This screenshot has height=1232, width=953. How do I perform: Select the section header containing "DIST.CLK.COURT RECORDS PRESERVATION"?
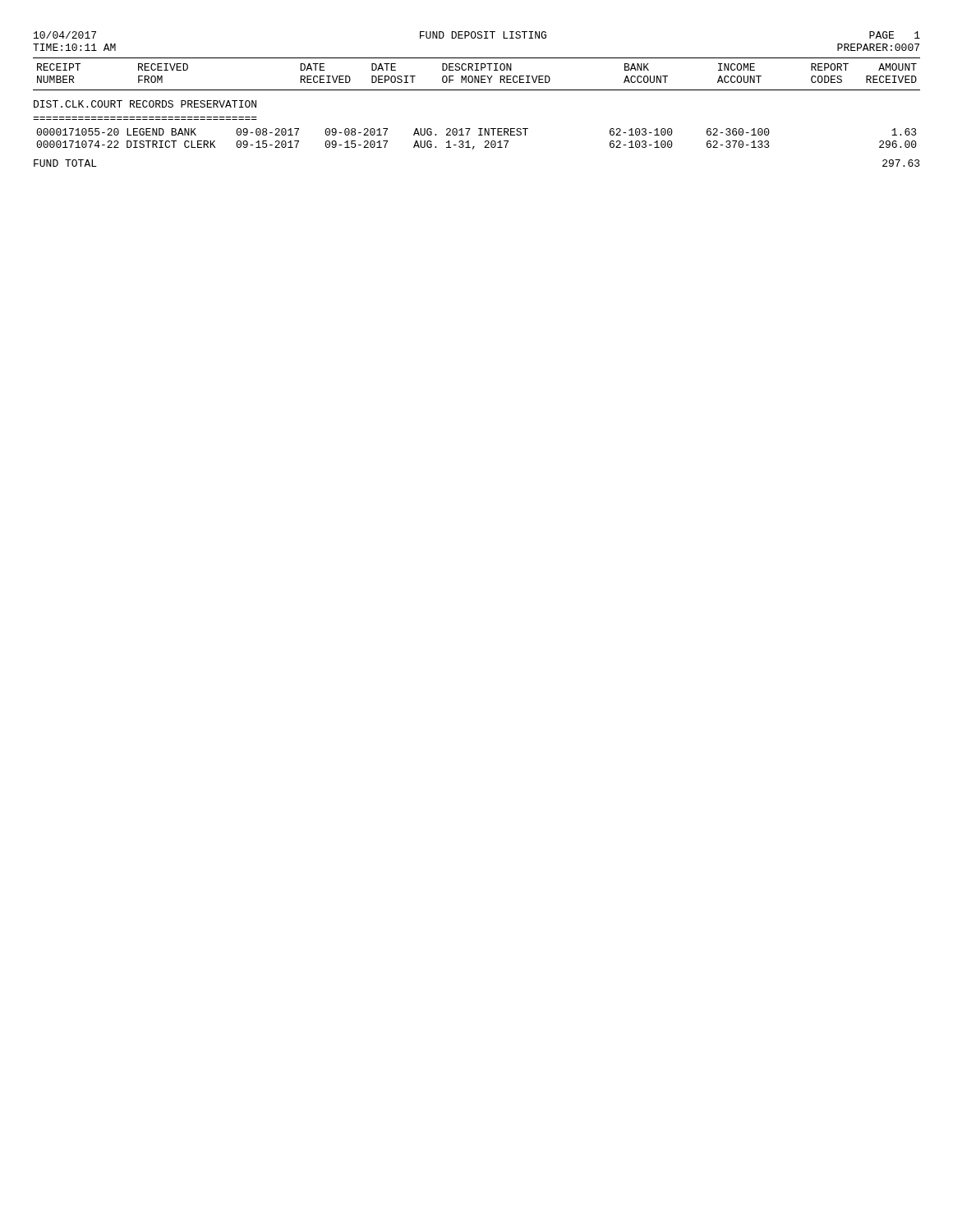click(x=145, y=105)
